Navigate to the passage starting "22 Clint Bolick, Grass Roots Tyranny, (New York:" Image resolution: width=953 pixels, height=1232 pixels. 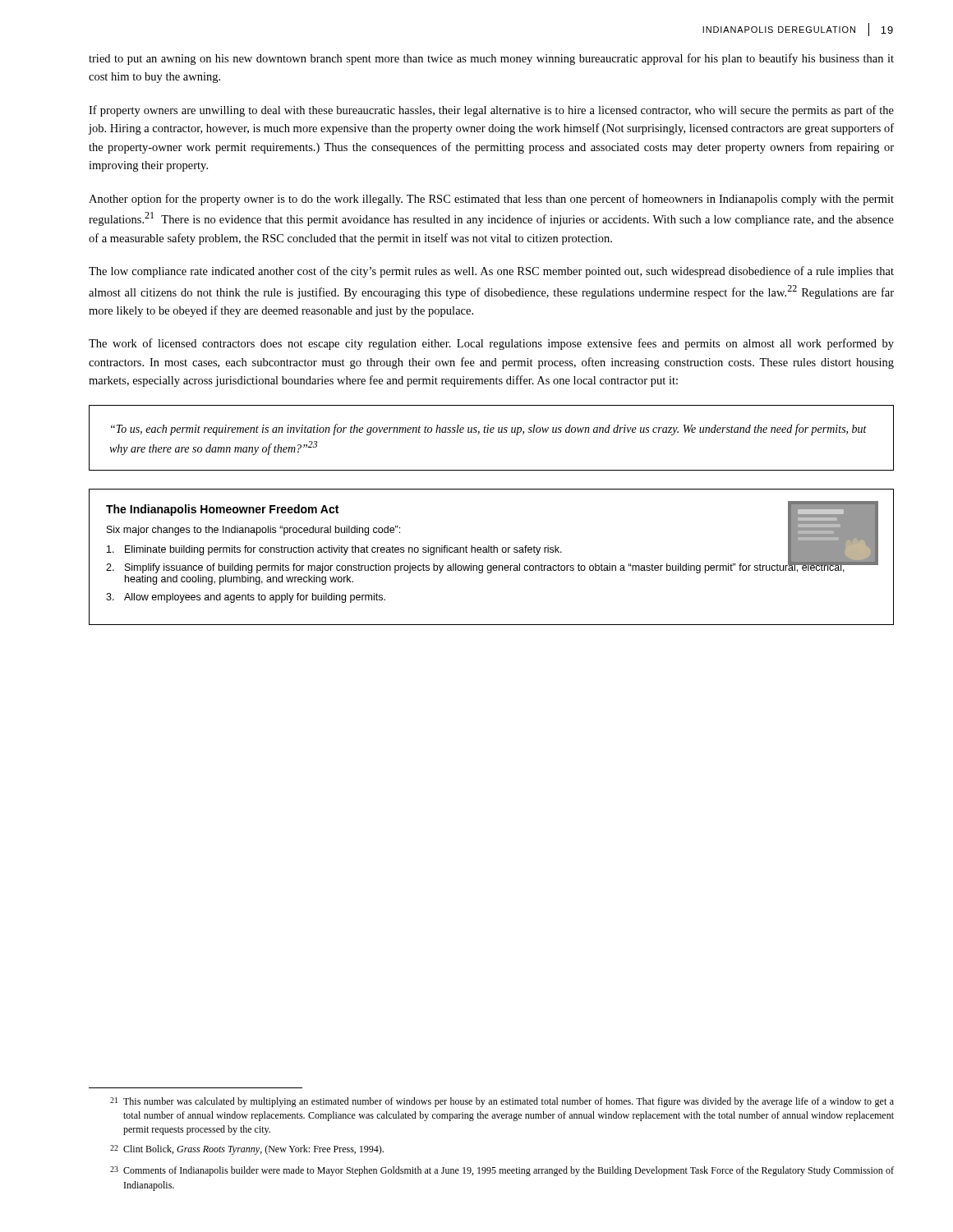(x=237, y=1151)
